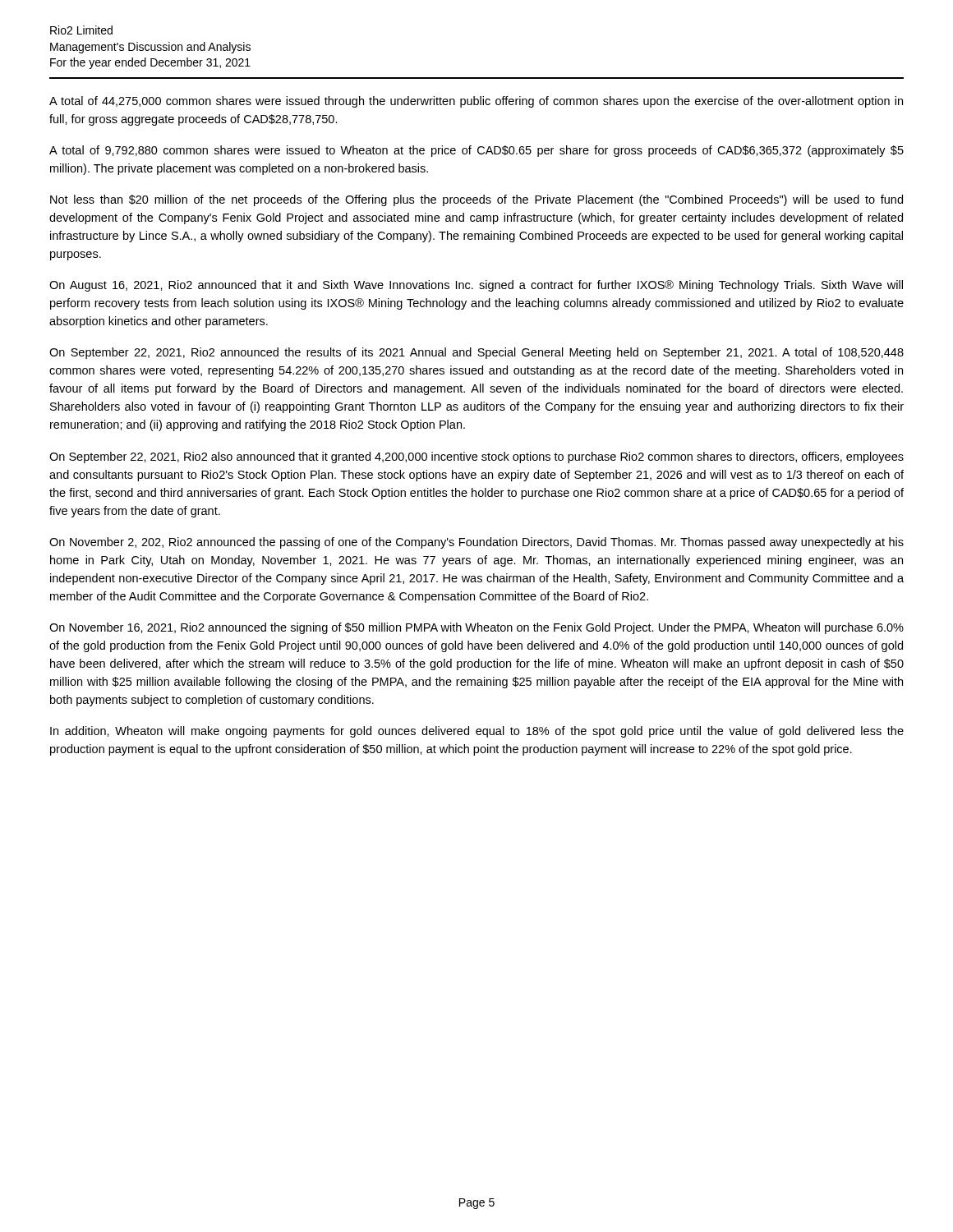This screenshot has height=1232, width=953.
Task: Locate the text block that reads "On November 2, 202, Rio2"
Action: point(476,569)
